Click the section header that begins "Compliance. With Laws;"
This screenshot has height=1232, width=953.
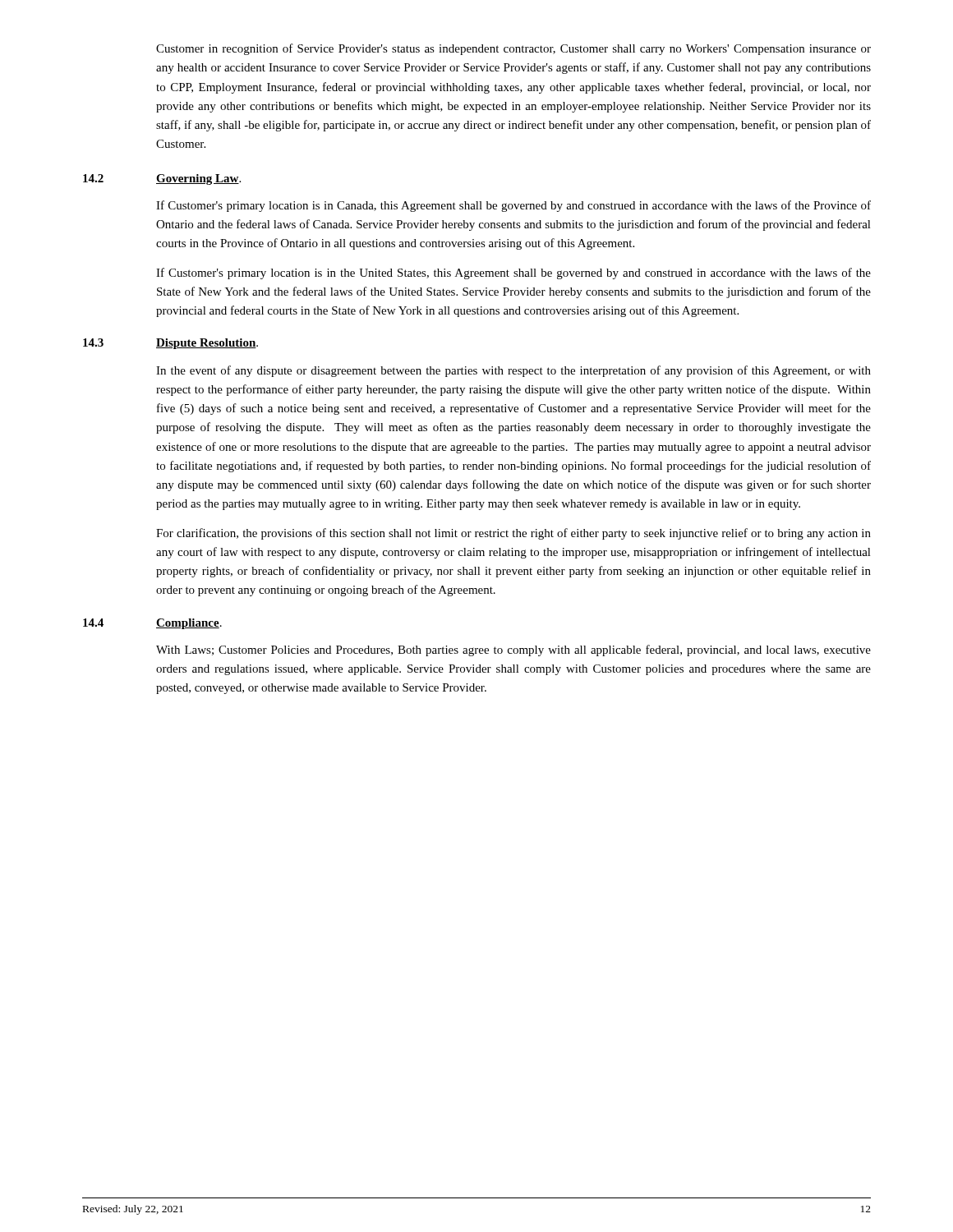[x=513, y=657]
